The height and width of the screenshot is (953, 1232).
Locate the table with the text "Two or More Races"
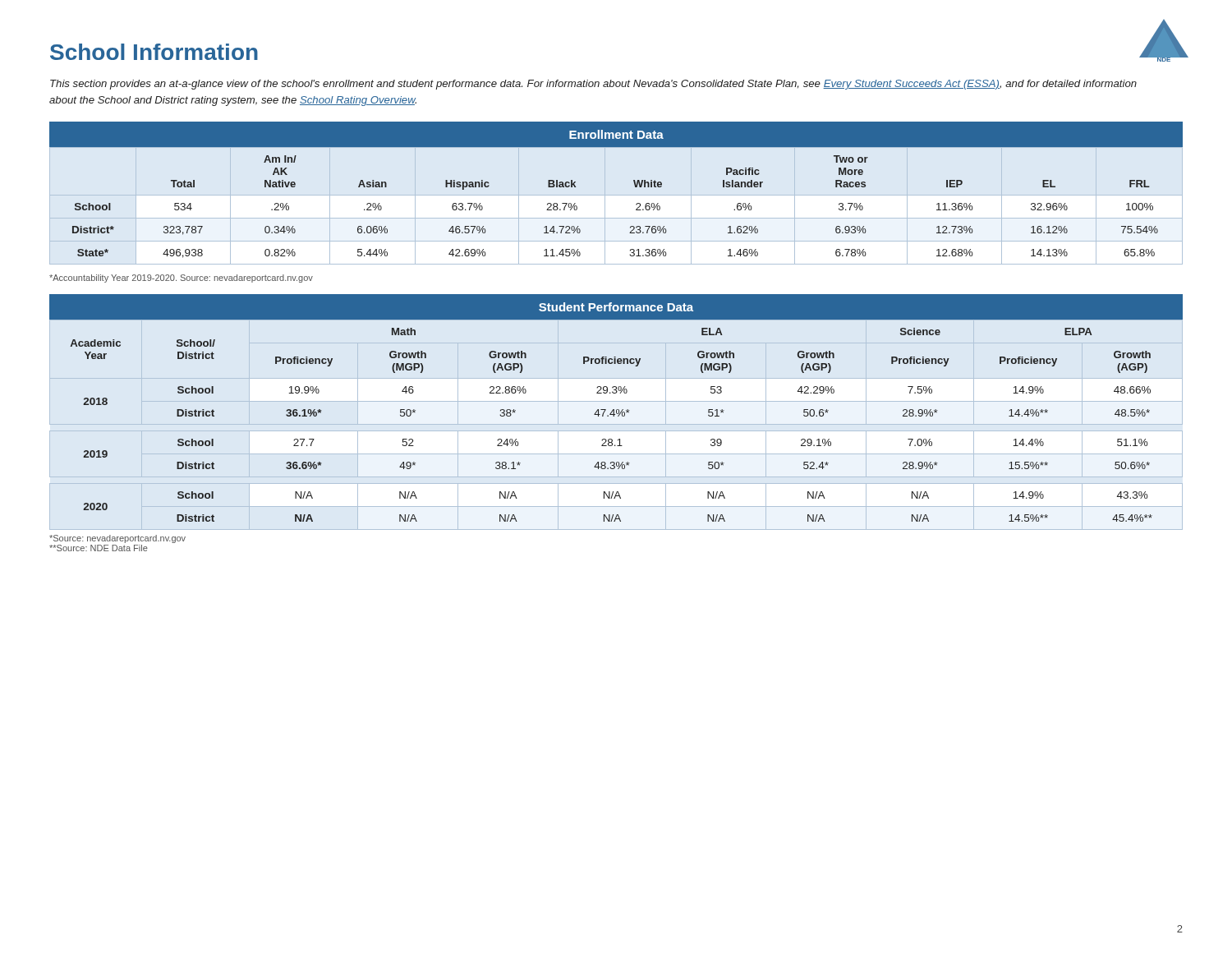[x=616, y=193]
